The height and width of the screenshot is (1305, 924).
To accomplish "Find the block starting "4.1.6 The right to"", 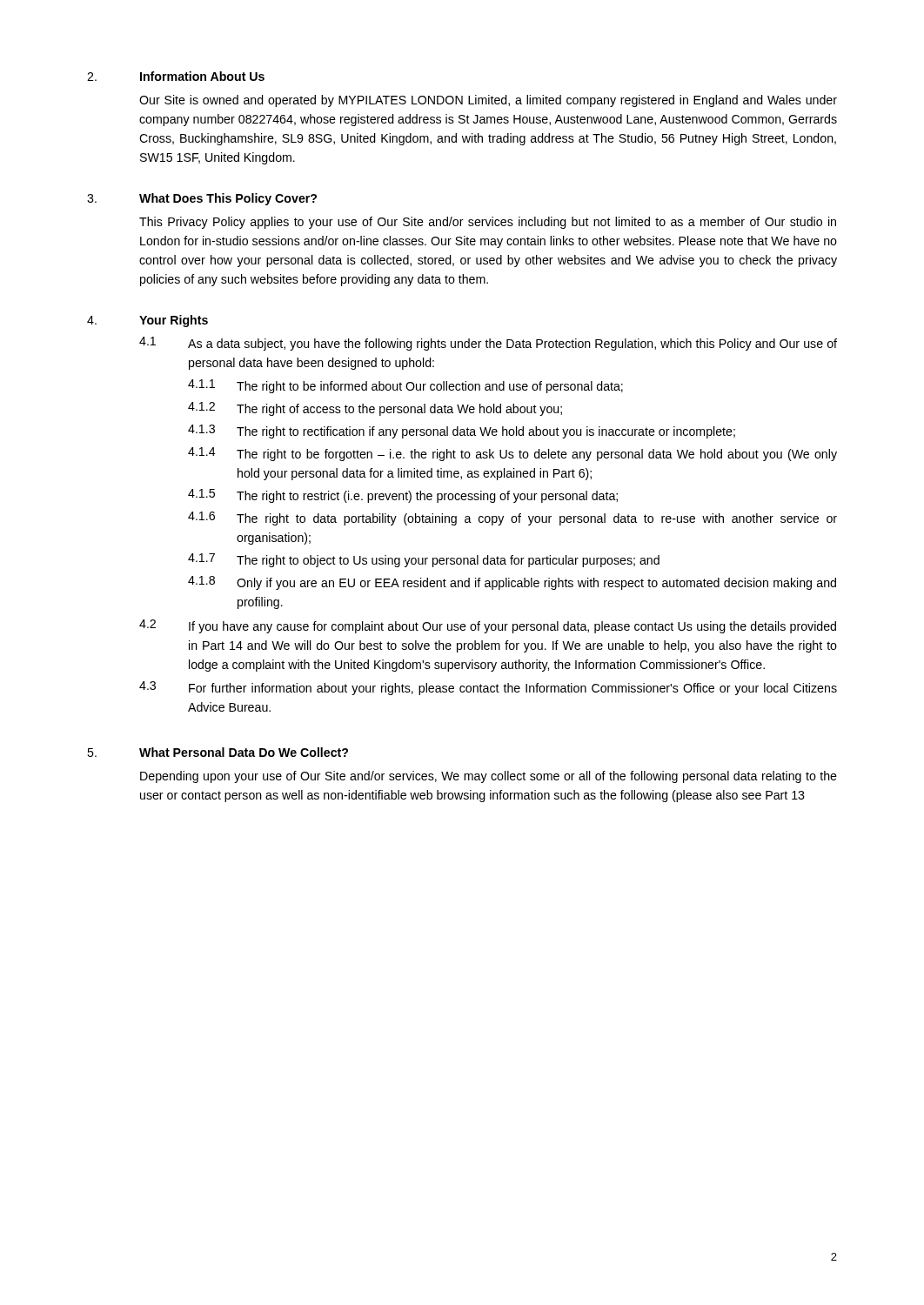I will click(512, 528).
